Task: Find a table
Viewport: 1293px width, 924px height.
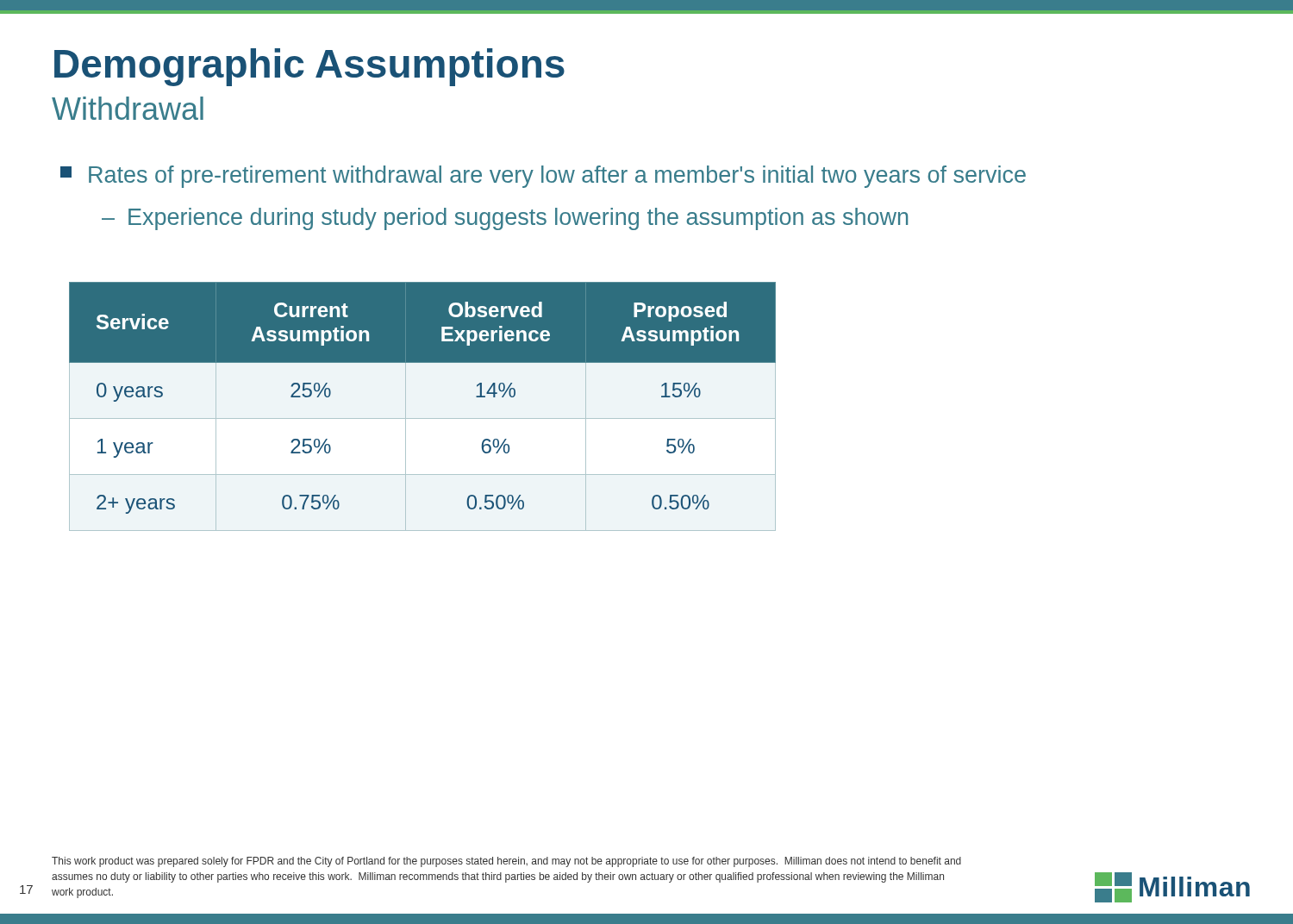Action: [x=655, y=407]
